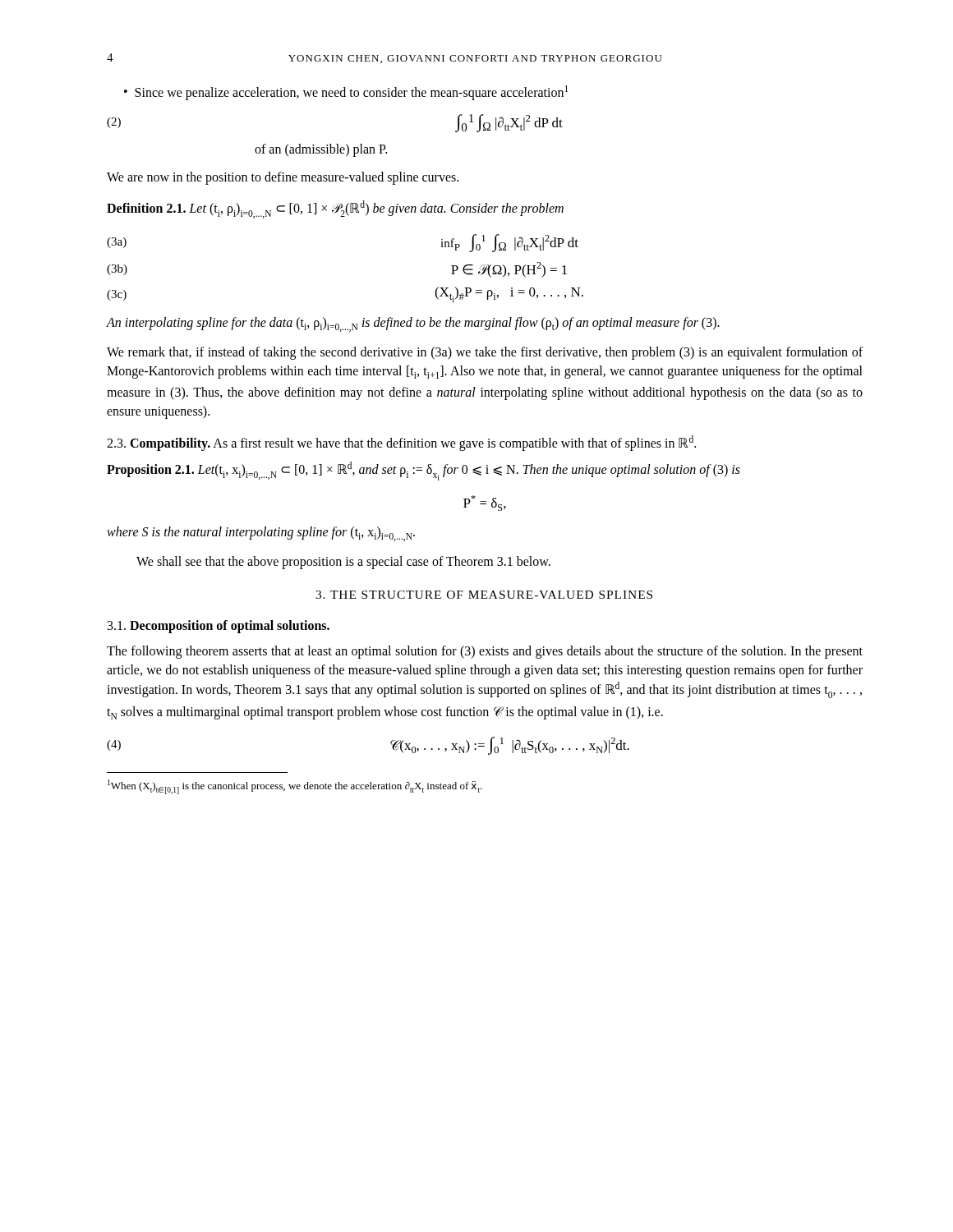953x1232 pixels.
Task: Click on the text starting "where S is the natural interpolating spline for"
Action: point(261,534)
